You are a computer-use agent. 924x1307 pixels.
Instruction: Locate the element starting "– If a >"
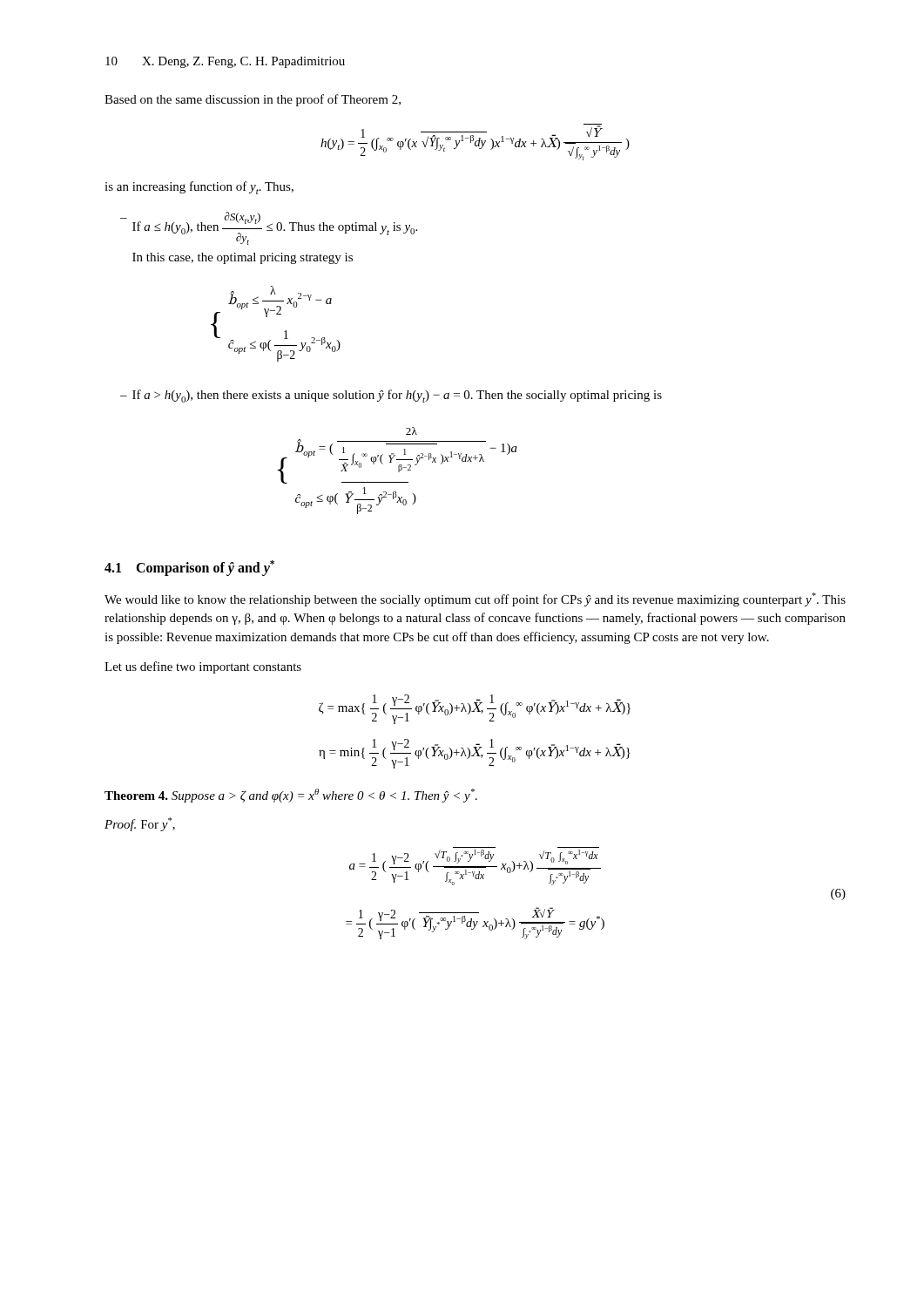pyautogui.click(x=391, y=458)
